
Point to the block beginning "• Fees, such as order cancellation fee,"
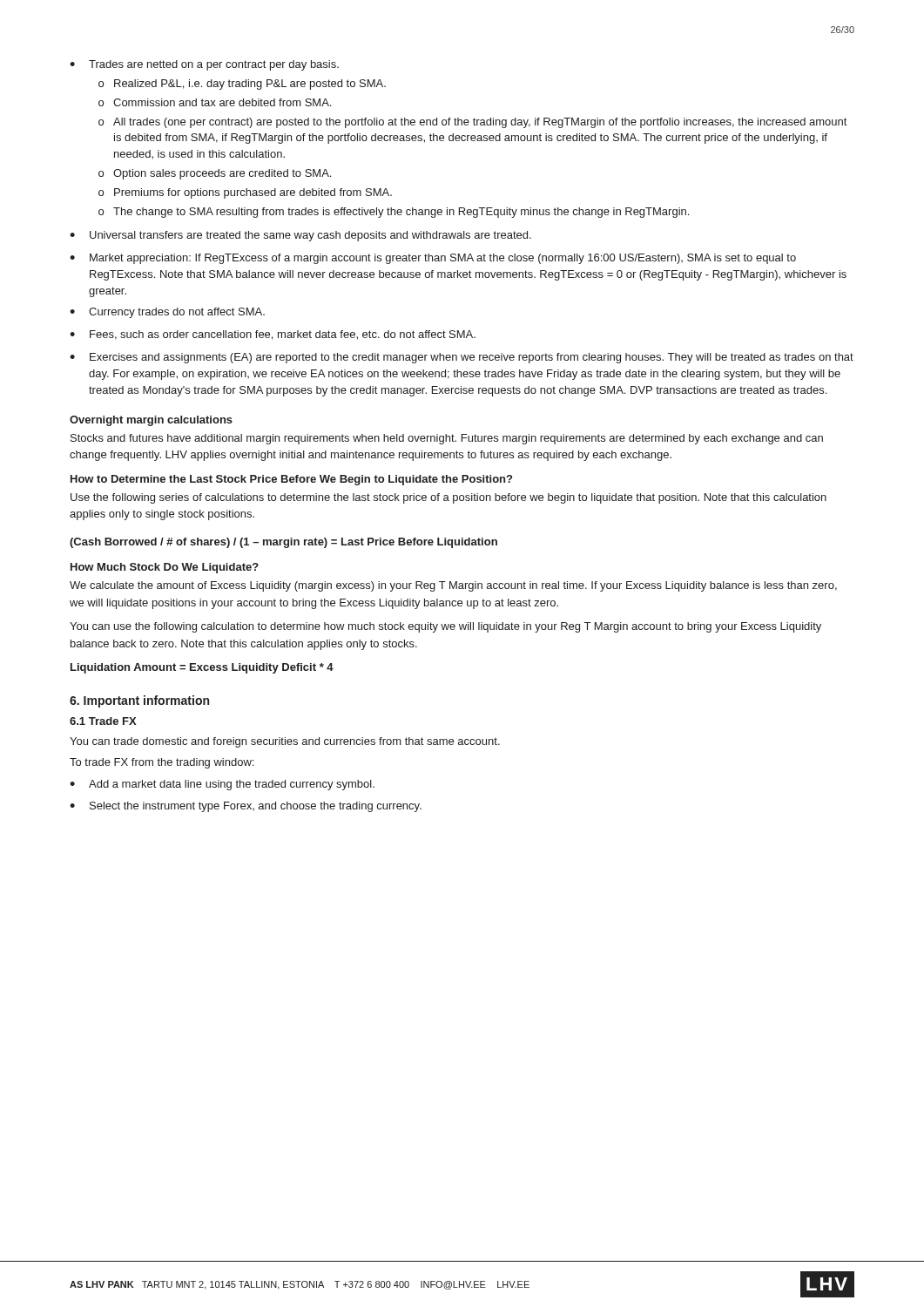point(462,336)
